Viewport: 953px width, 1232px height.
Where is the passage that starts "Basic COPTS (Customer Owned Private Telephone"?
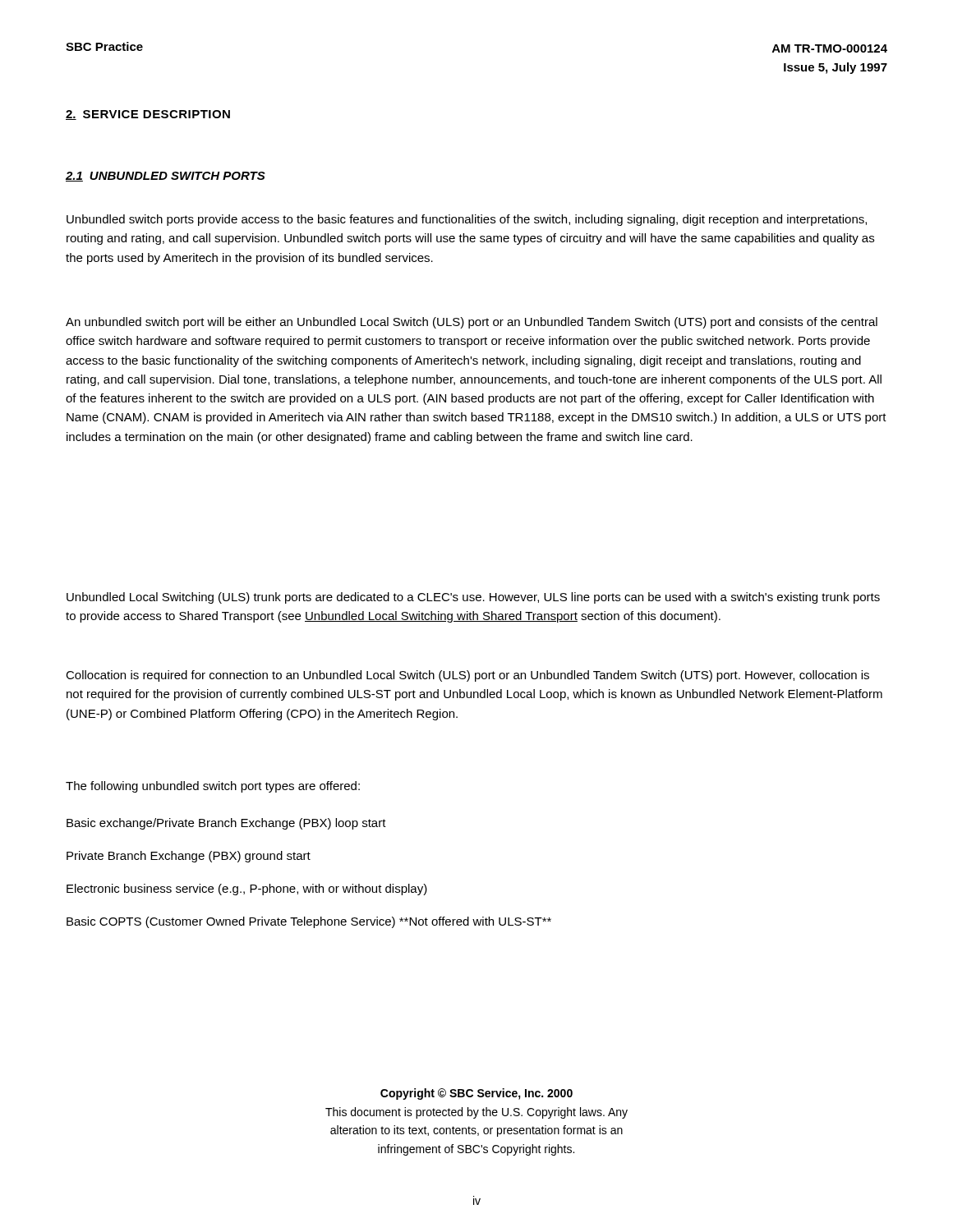(x=309, y=921)
